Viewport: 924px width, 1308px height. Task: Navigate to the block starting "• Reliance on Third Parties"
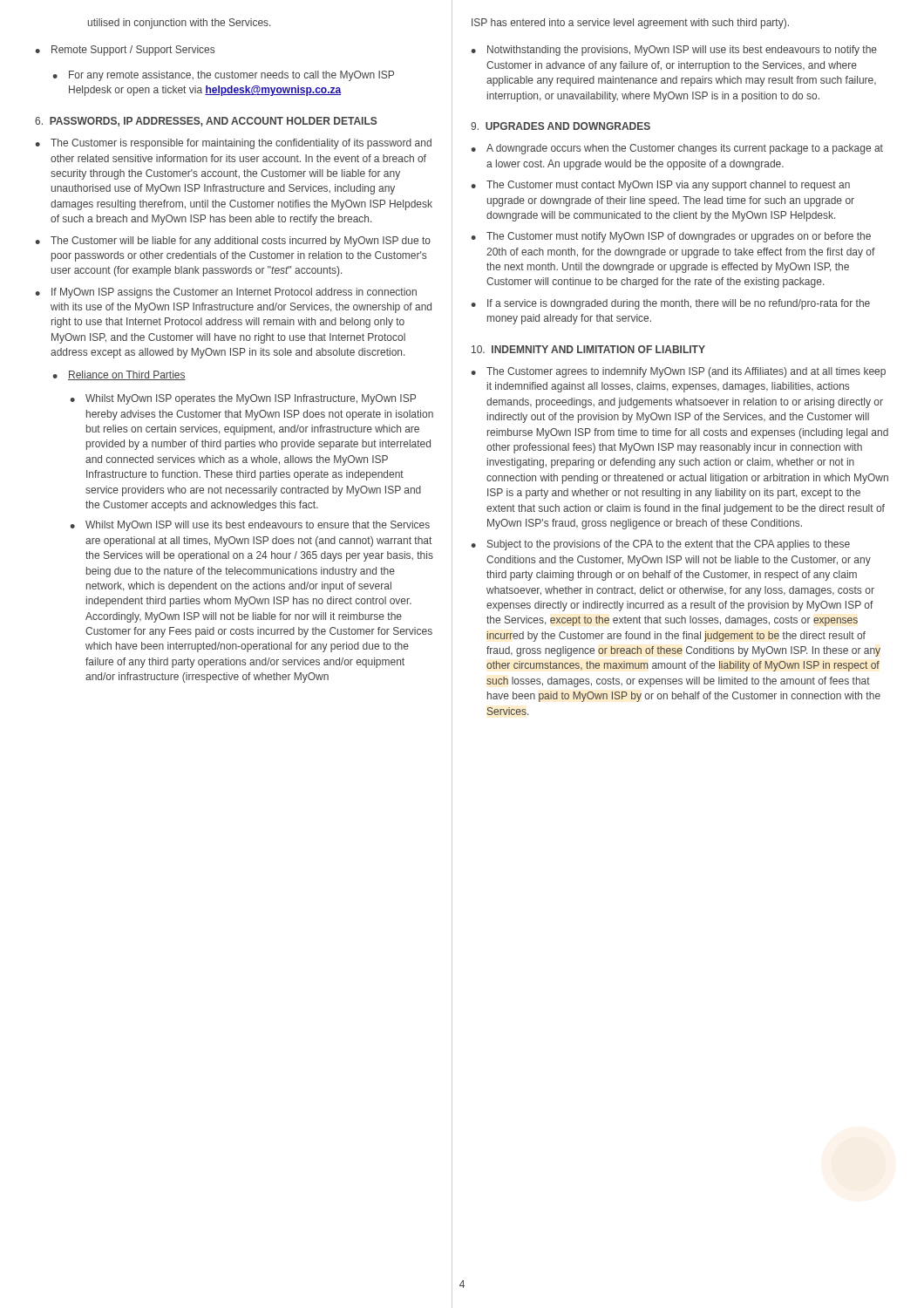119,375
